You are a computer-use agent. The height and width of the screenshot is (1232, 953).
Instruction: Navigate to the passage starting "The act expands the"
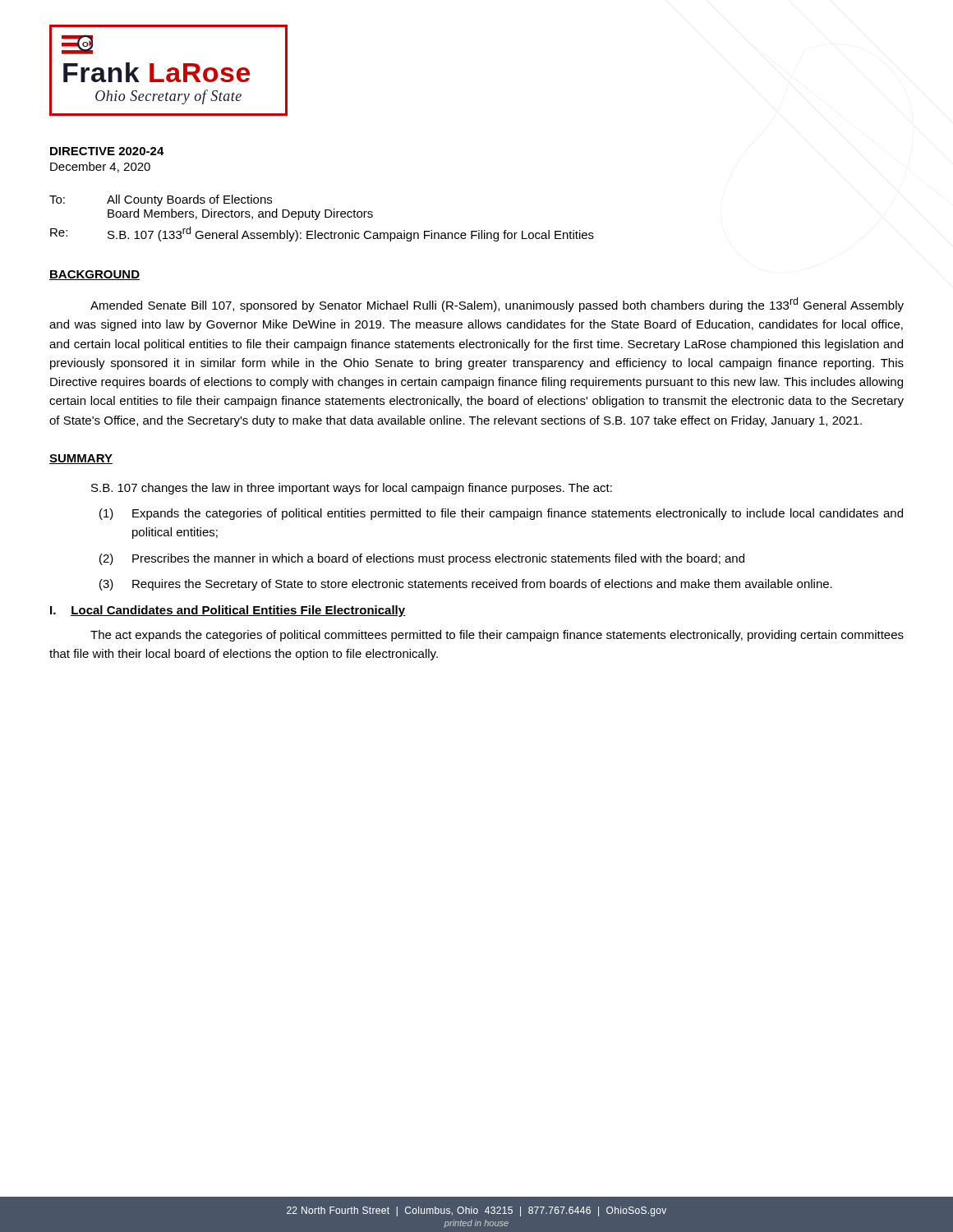(476, 644)
